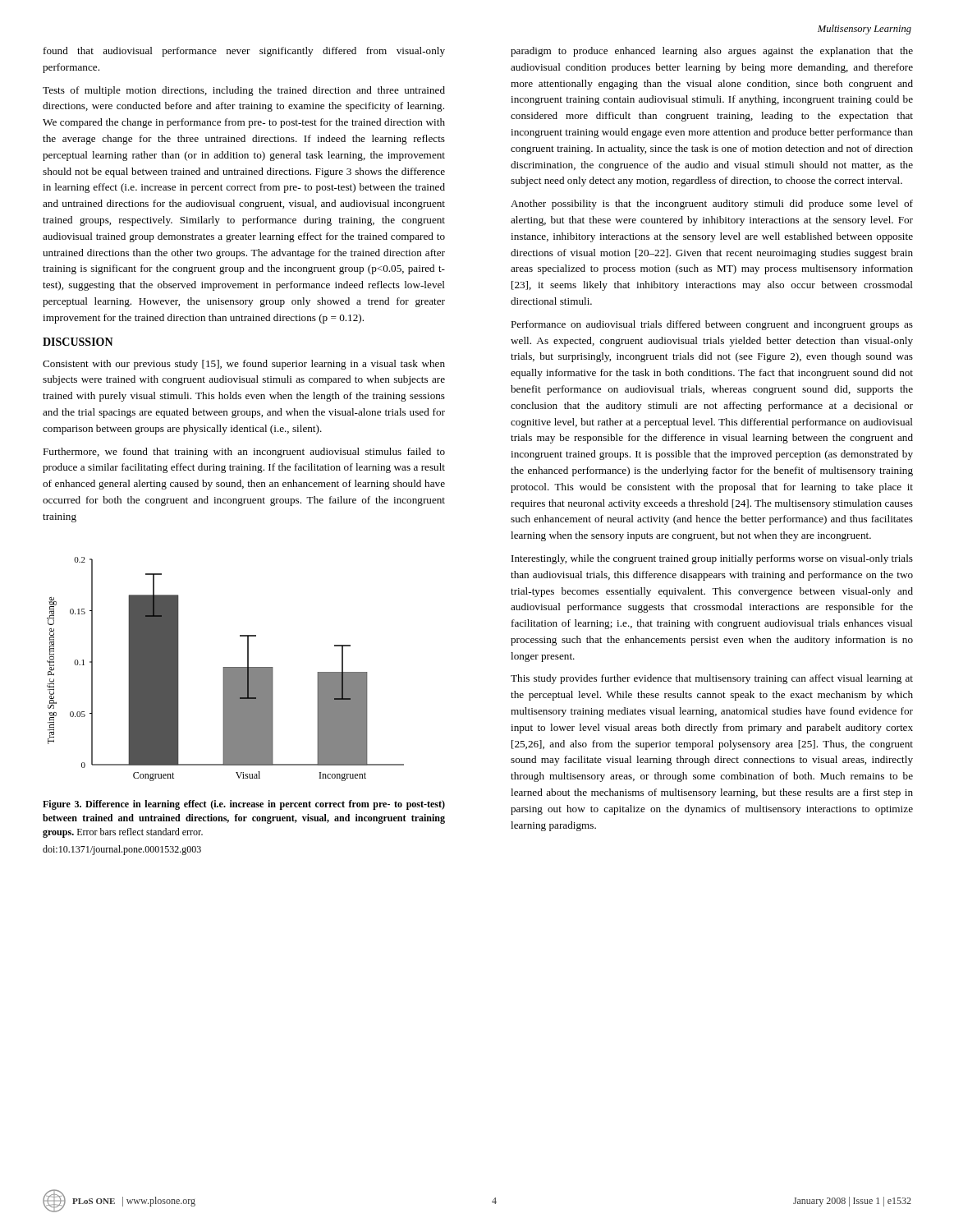Find the bar chart
This screenshot has width=954, height=1232.
click(x=244, y=663)
